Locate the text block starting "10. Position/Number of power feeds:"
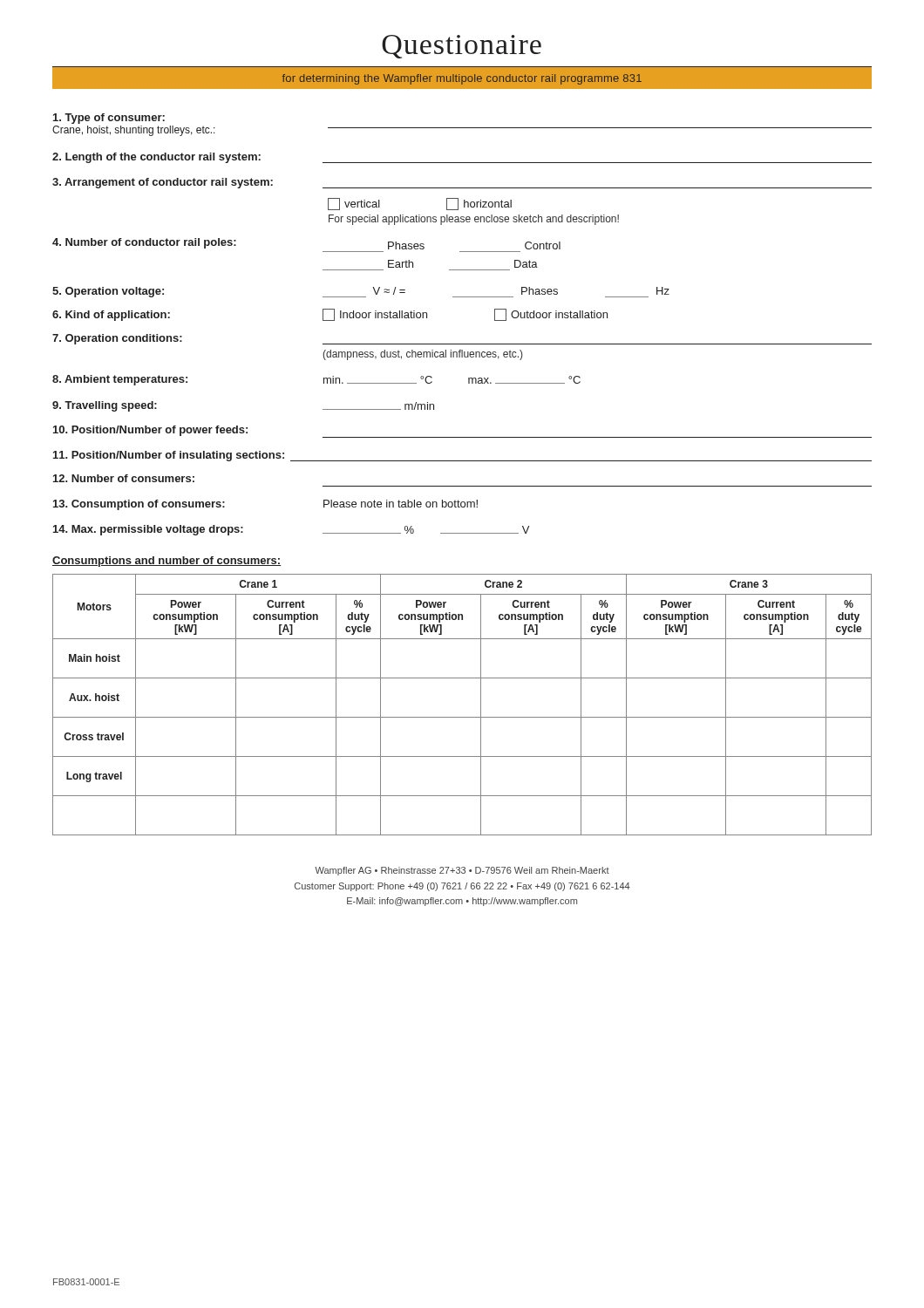 point(462,430)
